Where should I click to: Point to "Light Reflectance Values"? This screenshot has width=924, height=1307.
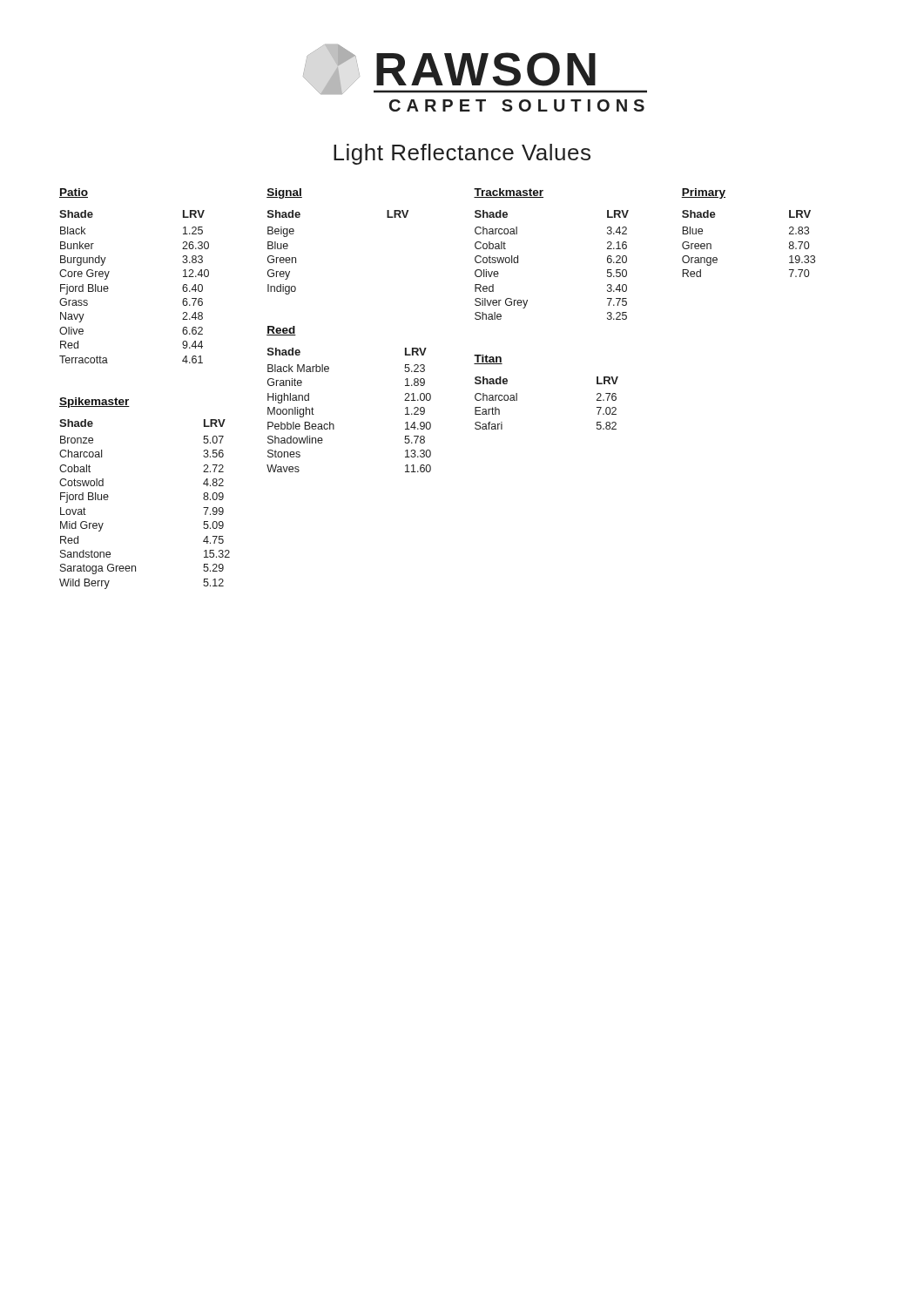462,153
